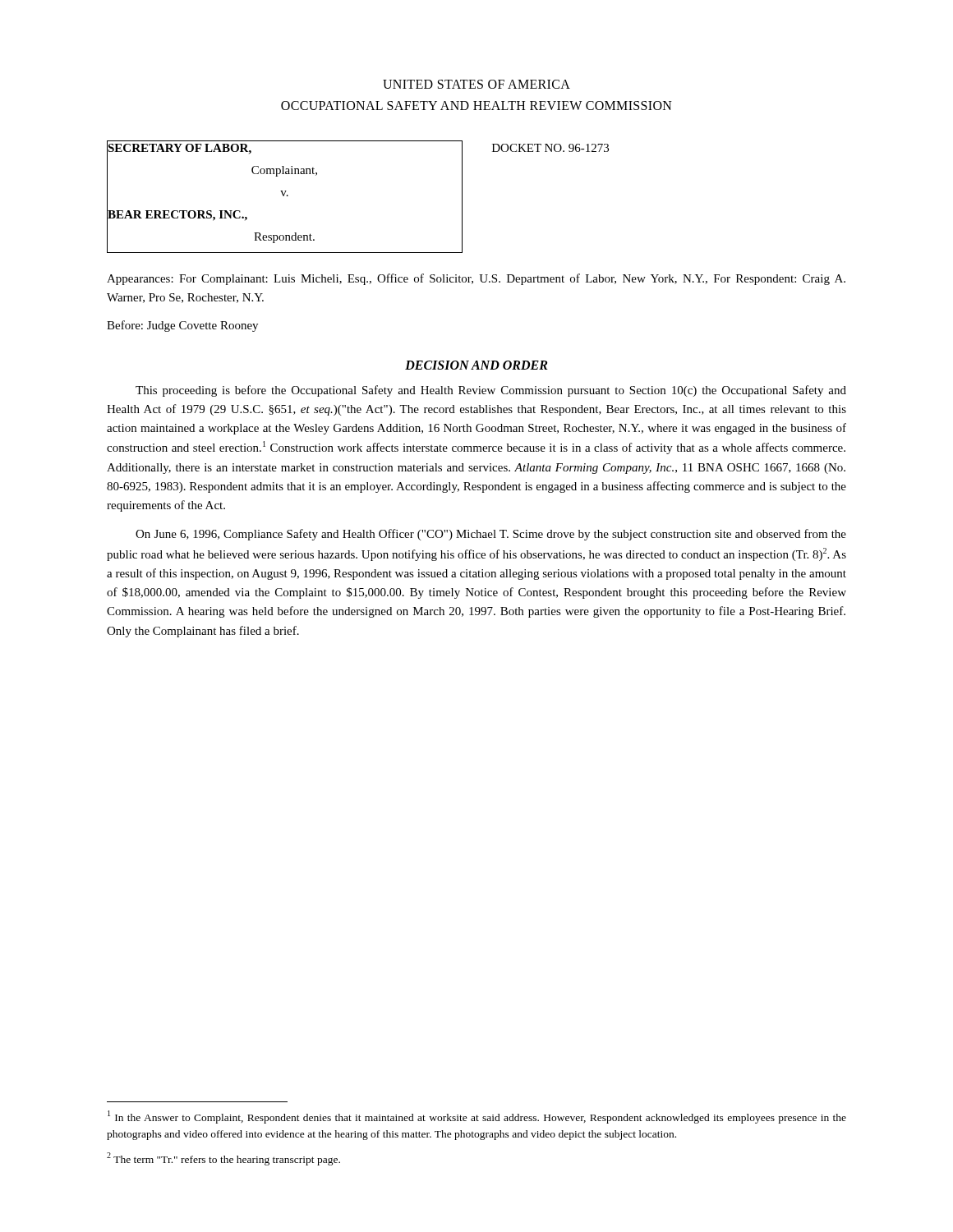This screenshot has width=953, height=1232.
Task: Select the footnote containing "2 The term "Tr." refers"
Action: coord(224,1158)
